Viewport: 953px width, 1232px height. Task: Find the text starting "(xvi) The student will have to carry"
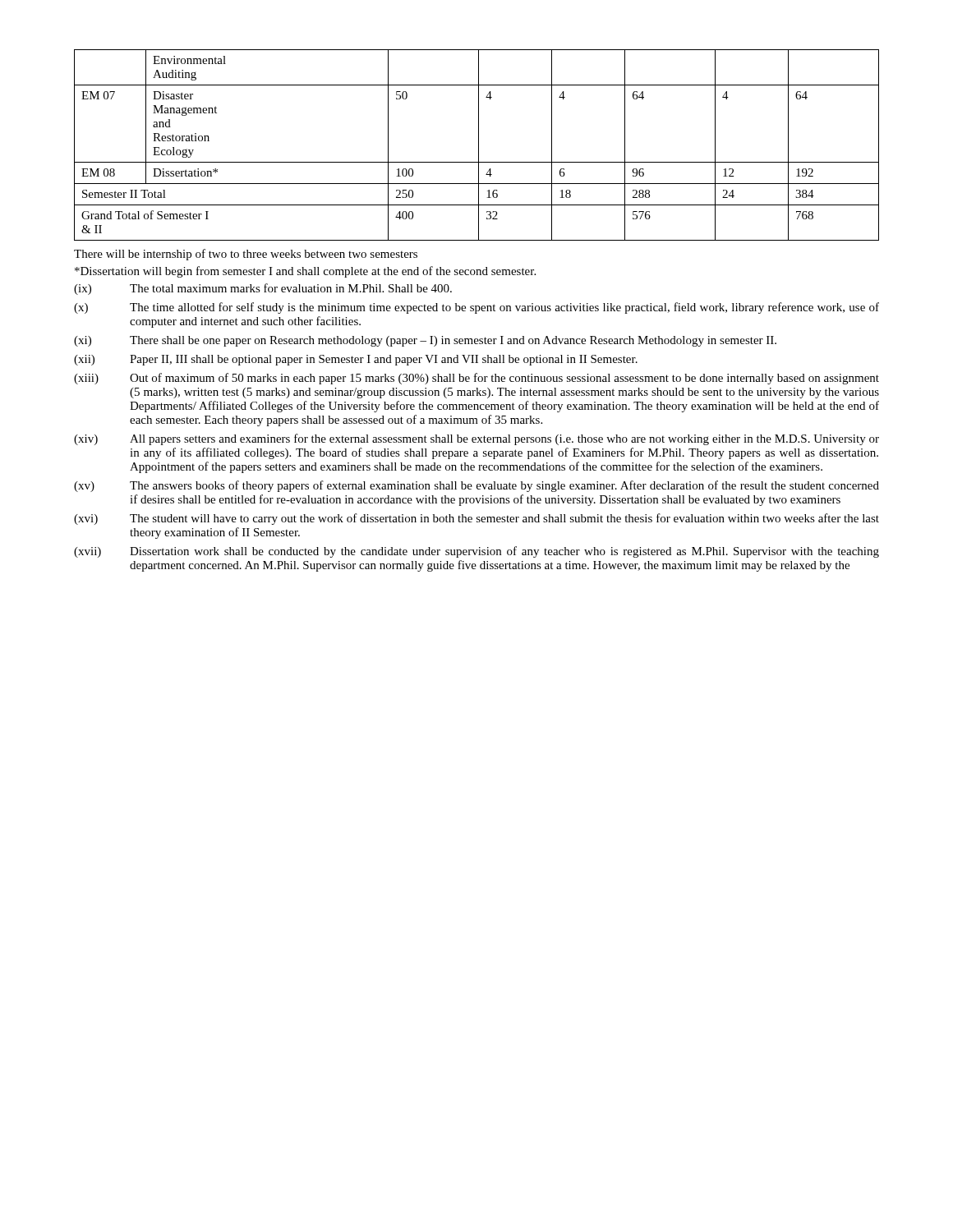(476, 526)
